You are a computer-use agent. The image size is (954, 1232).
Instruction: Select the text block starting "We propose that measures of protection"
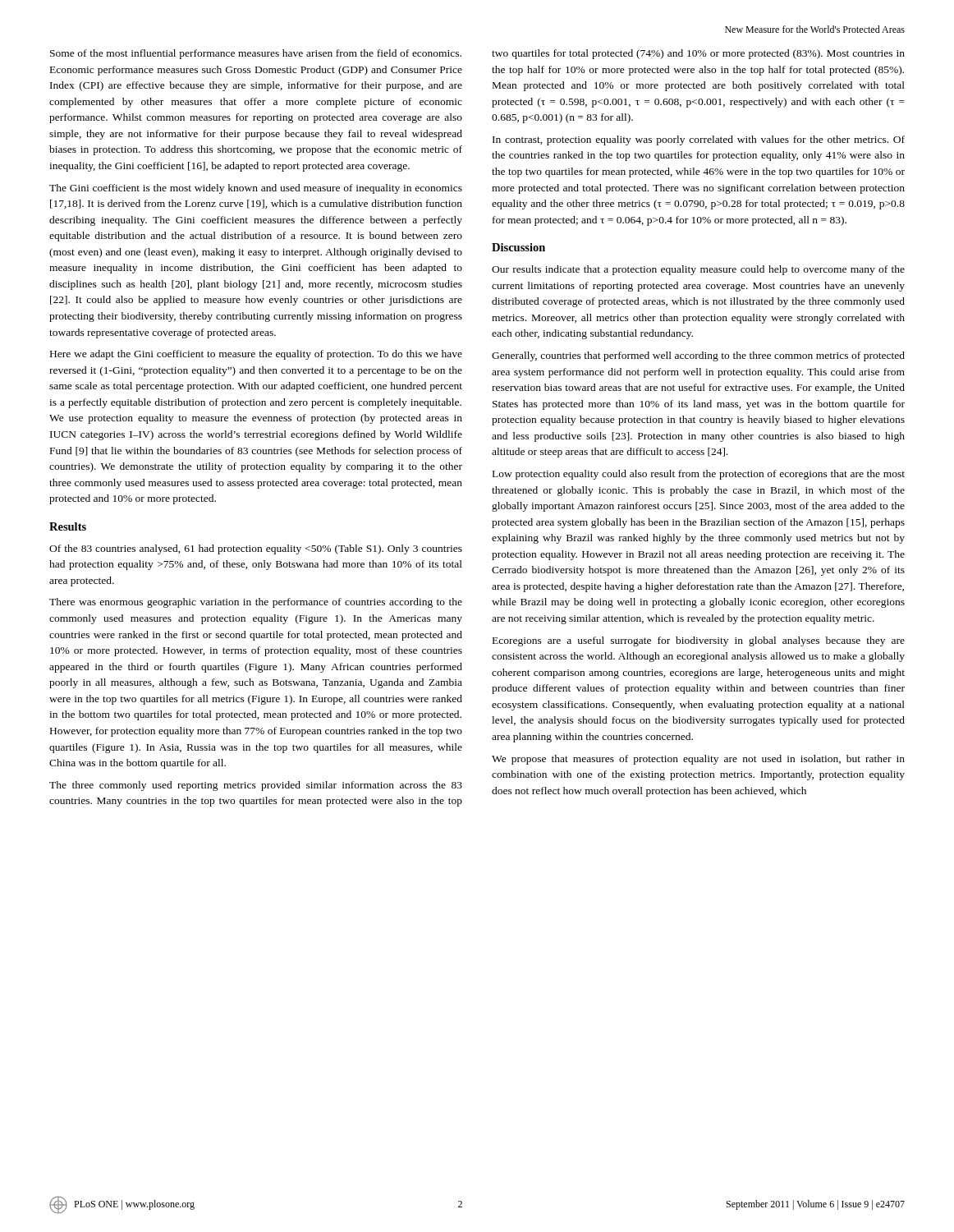click(x=698, y=774)
